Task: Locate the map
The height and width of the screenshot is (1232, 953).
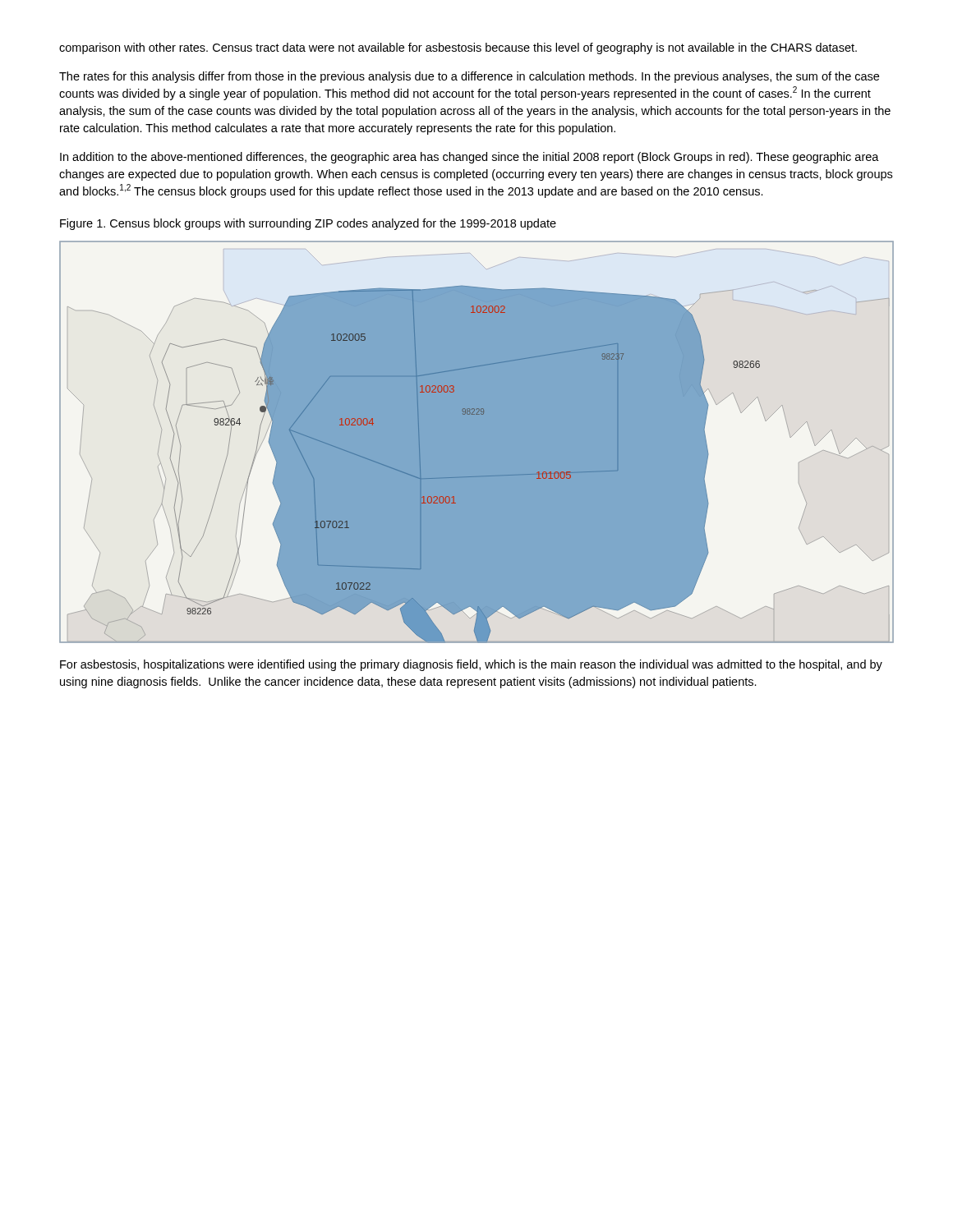Action: pyautogui.click(x=476, y=442)
